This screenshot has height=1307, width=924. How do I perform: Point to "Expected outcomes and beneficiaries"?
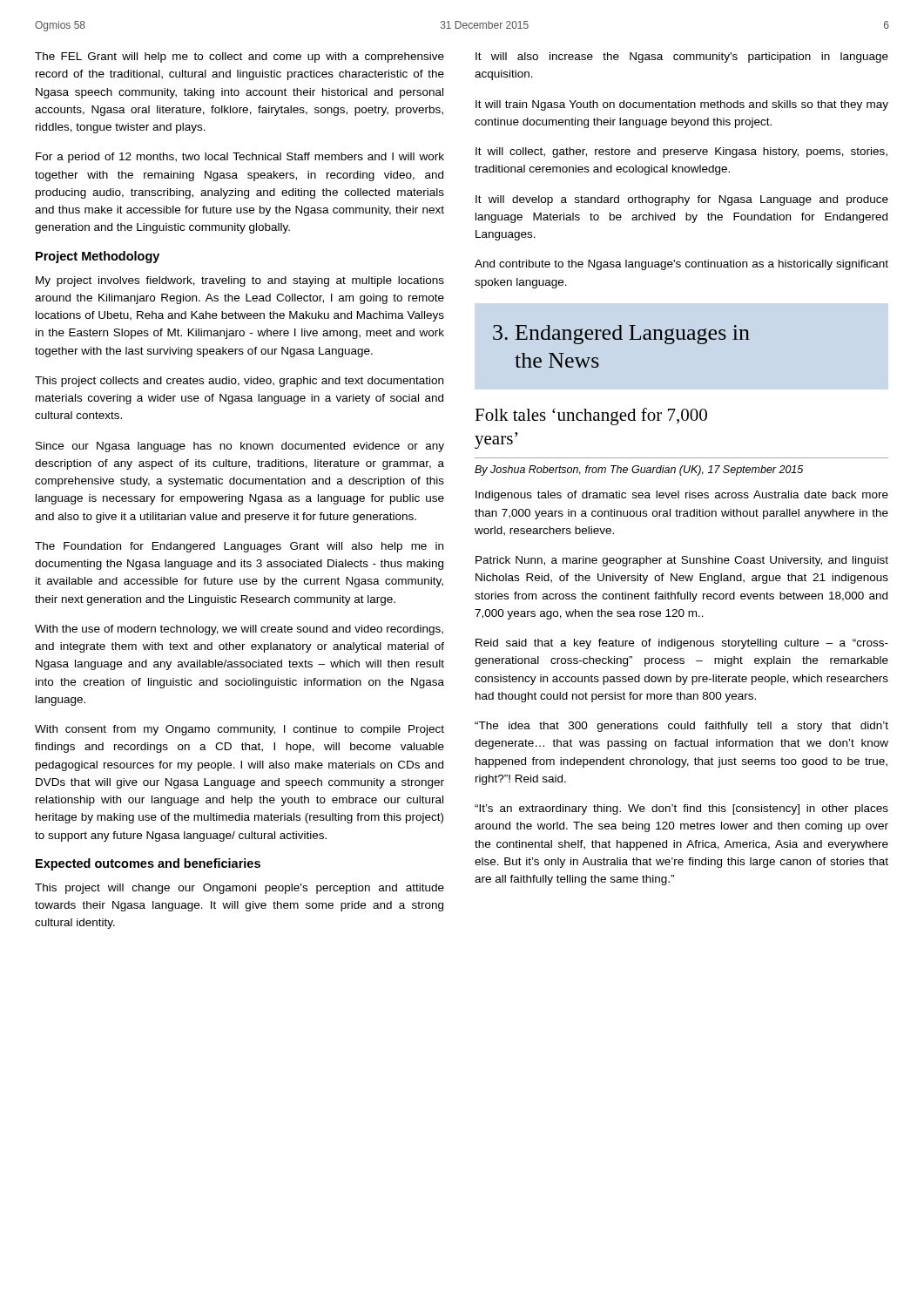tap(148, 863)
